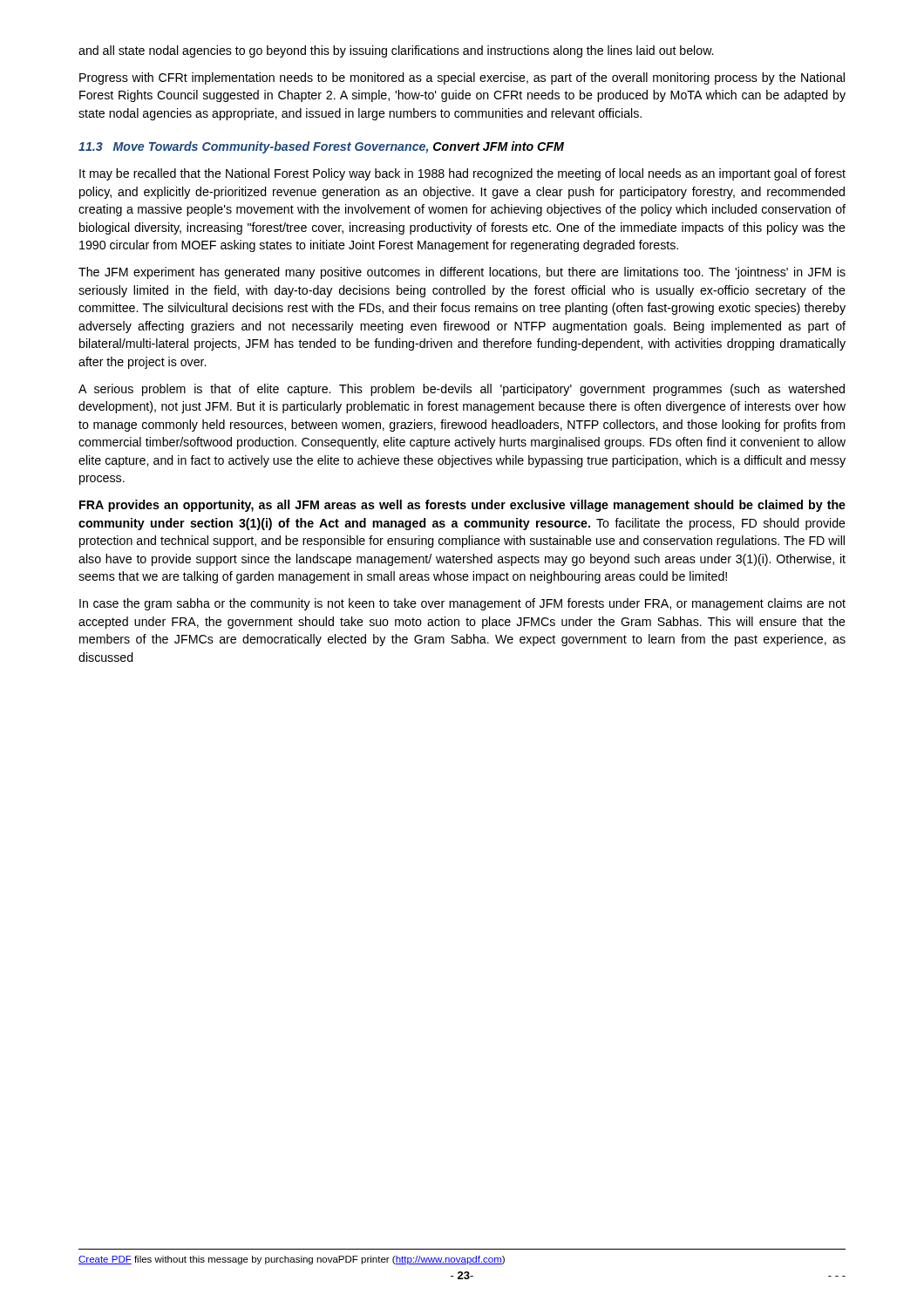The width and height of the screenshot is (924, 1308).
Task: Find the region starting "Progress with CFRt implementation"
Action: [462, 95]
